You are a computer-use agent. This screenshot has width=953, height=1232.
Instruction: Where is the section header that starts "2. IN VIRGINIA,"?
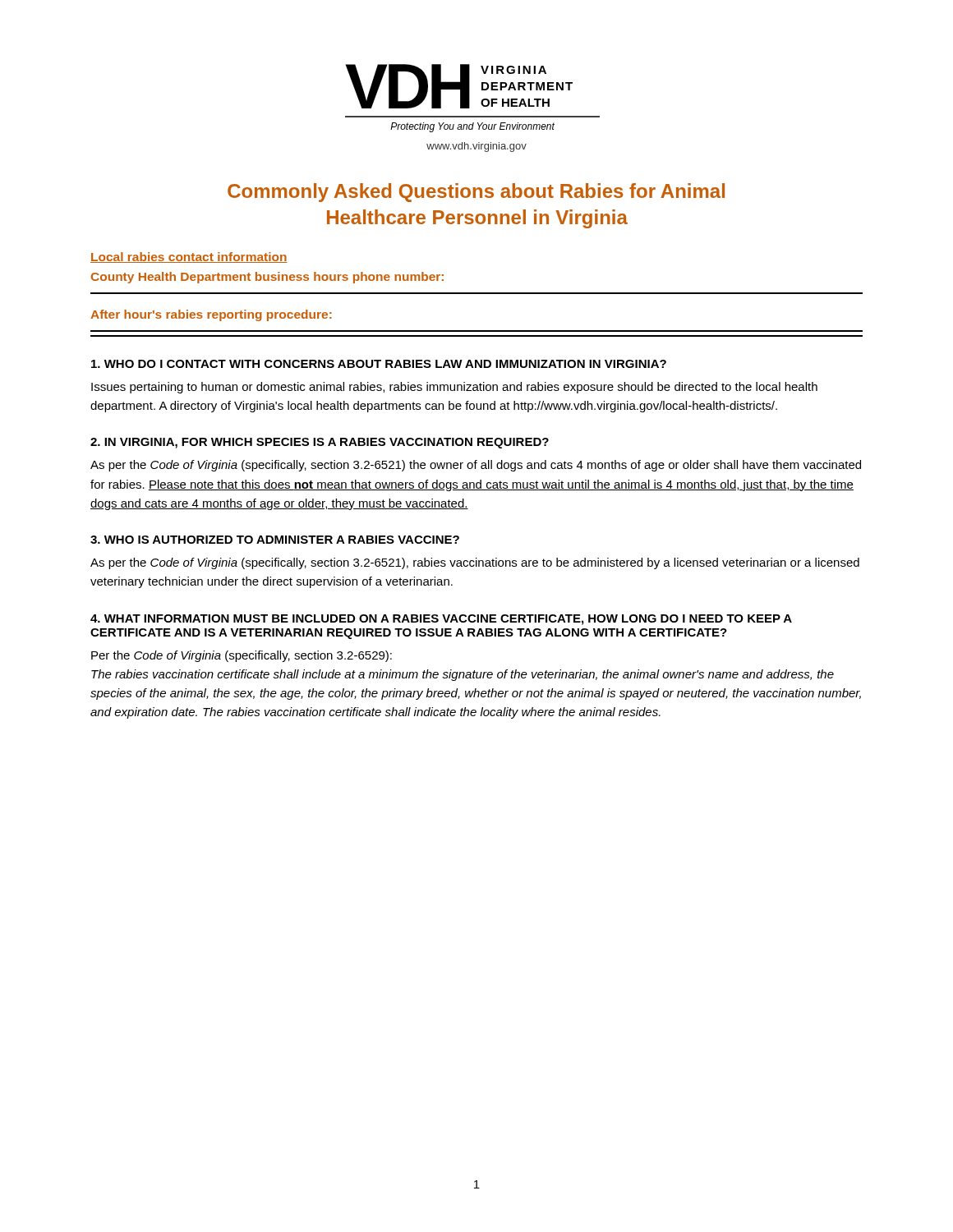(320, 442)
